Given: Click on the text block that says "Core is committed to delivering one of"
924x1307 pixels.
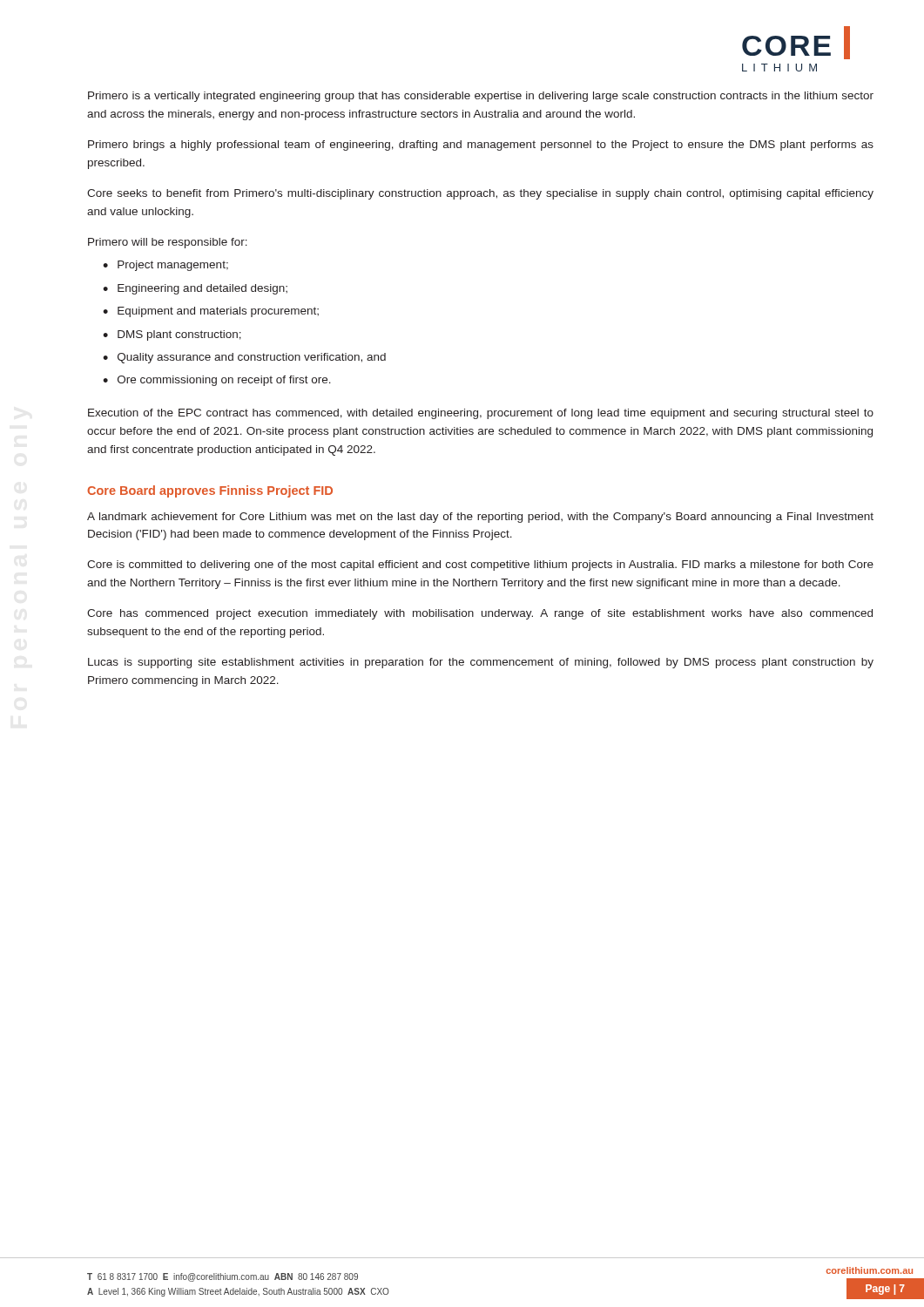Looking at the screenshot, I should [x=480, y=574].
